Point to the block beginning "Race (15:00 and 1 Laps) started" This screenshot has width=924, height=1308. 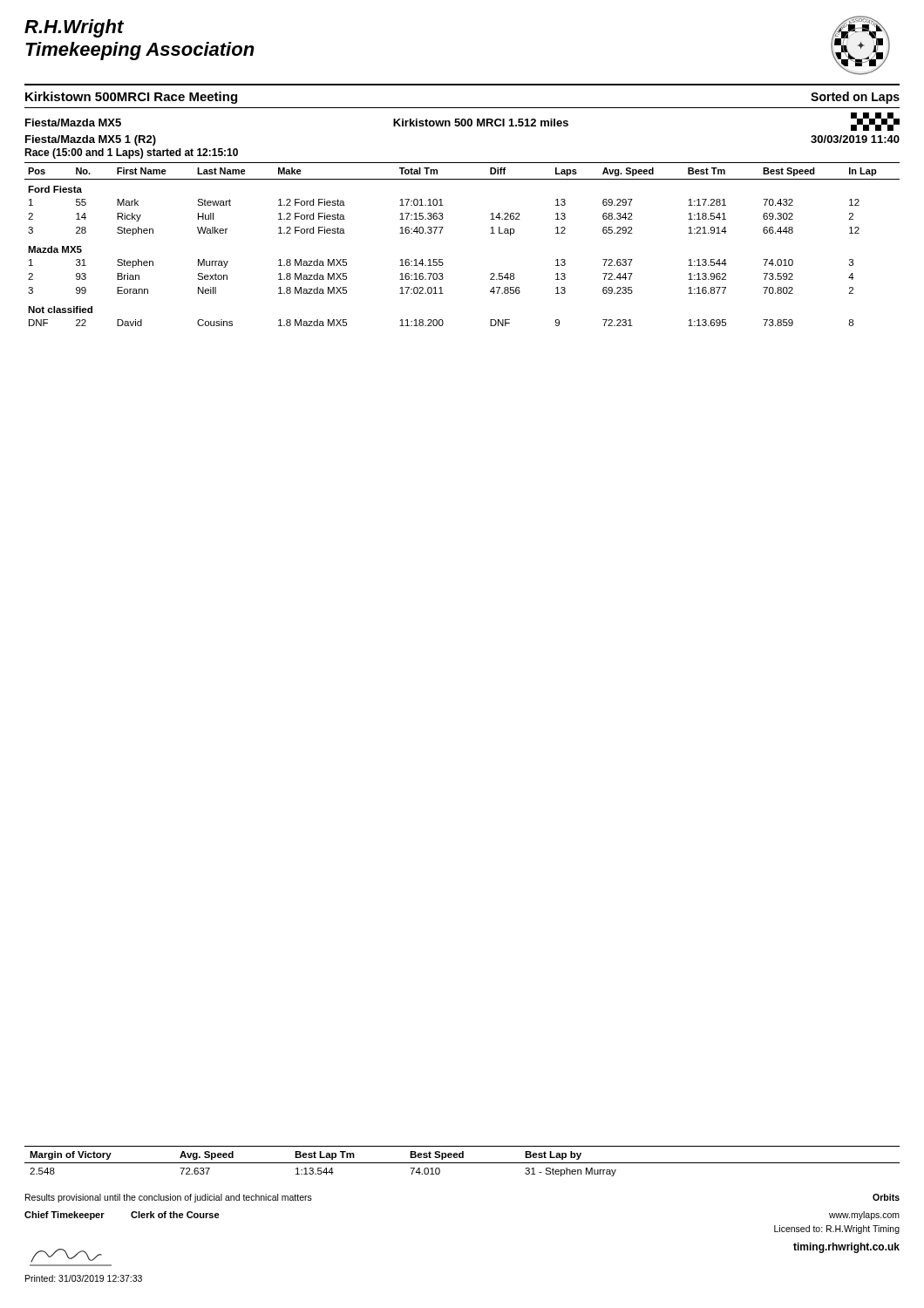point(131,153)
